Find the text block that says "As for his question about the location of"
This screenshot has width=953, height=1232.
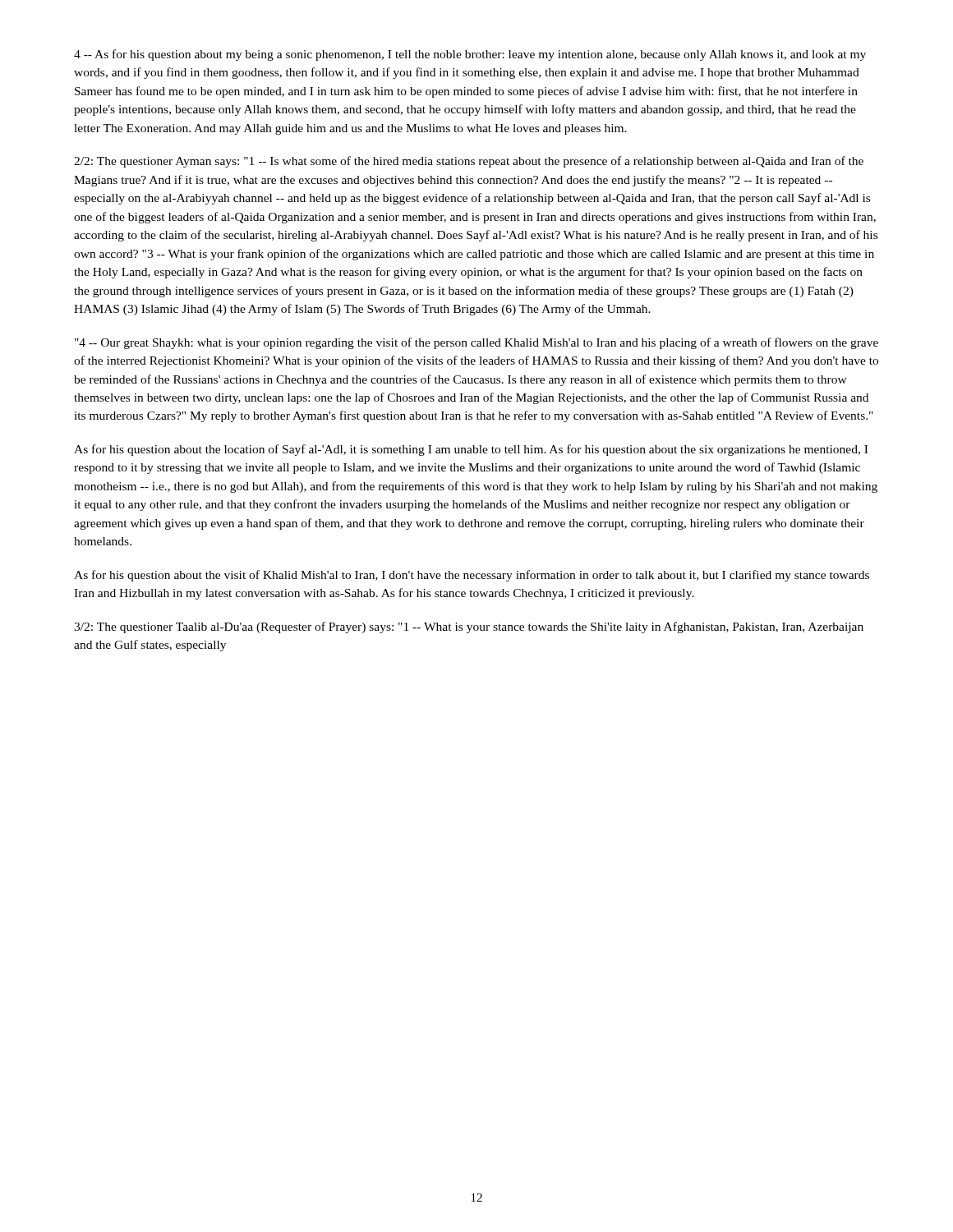476,495
